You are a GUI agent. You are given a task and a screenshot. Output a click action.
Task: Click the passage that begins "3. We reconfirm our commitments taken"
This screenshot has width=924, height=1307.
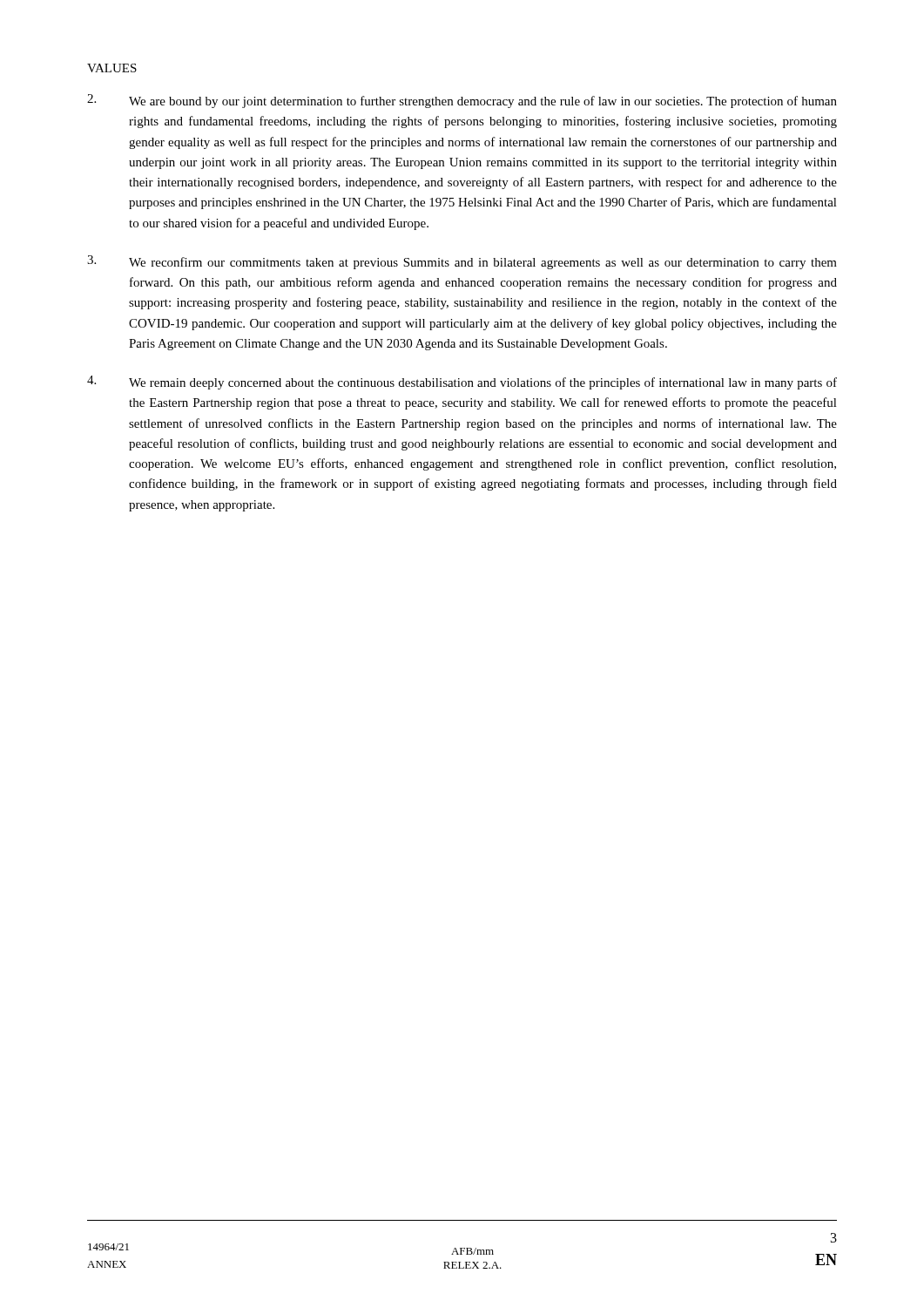point(462,303)
